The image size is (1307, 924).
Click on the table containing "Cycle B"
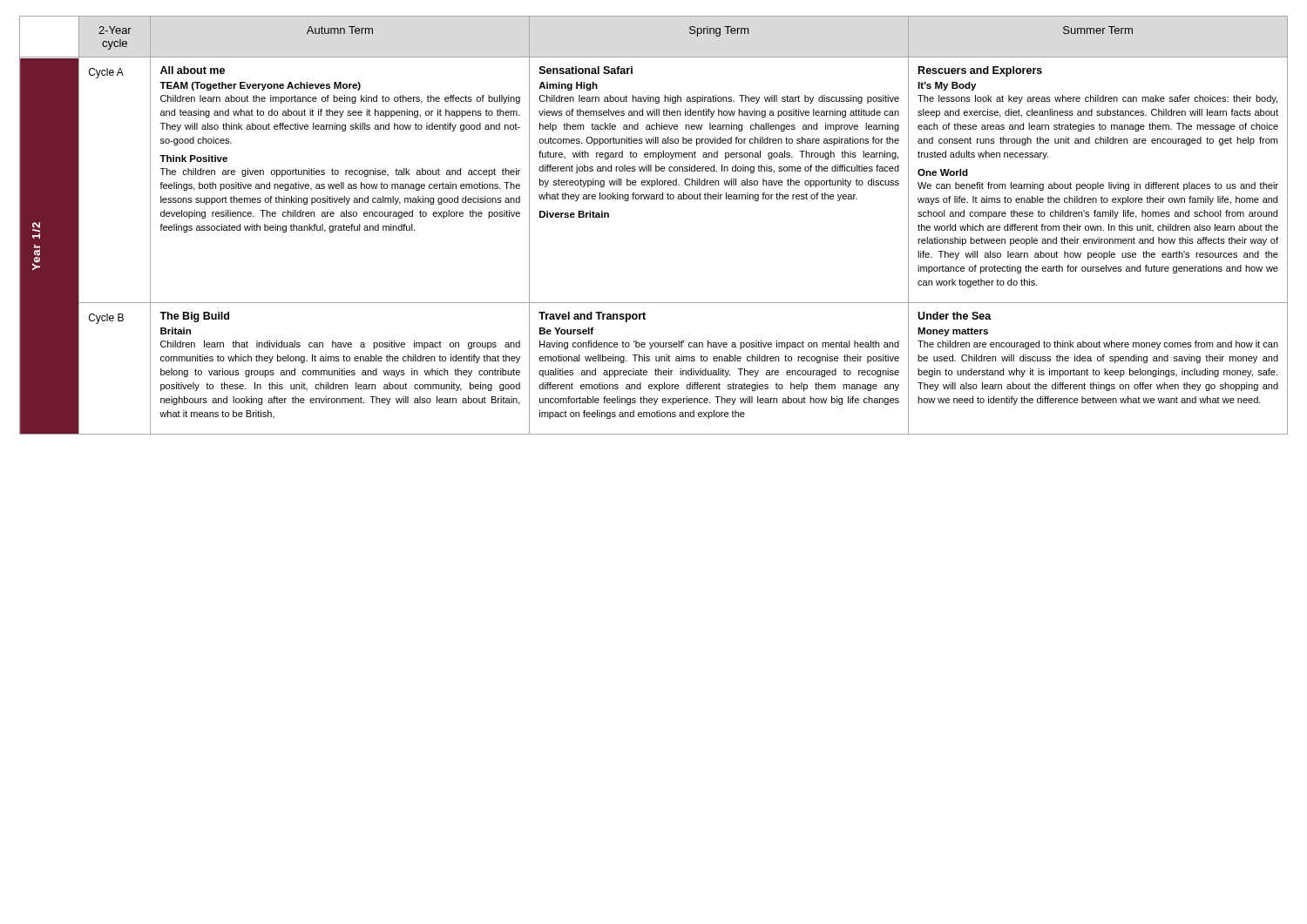point(654,225)
